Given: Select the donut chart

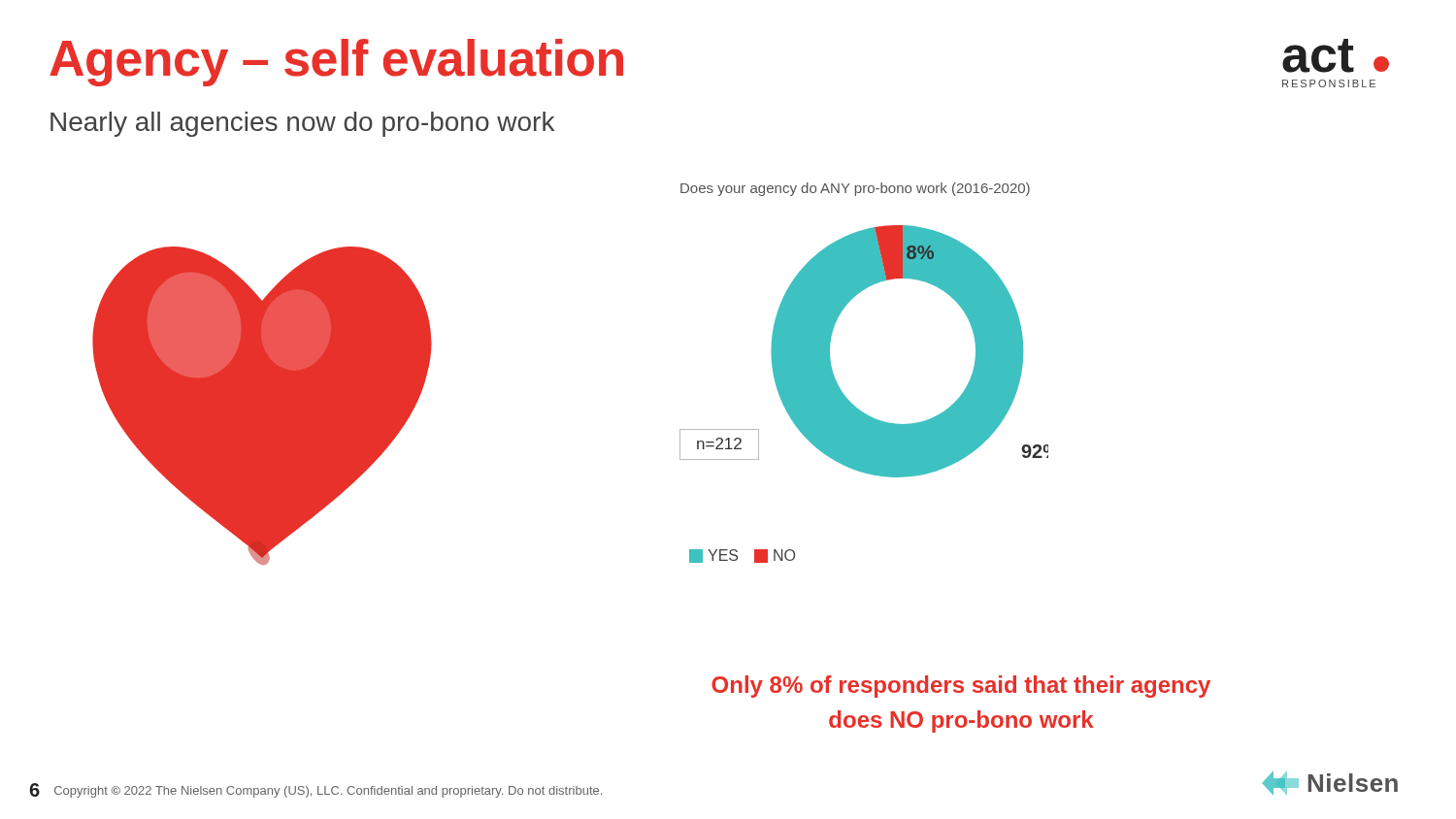Looking at the screenshot, I should 961,412.
